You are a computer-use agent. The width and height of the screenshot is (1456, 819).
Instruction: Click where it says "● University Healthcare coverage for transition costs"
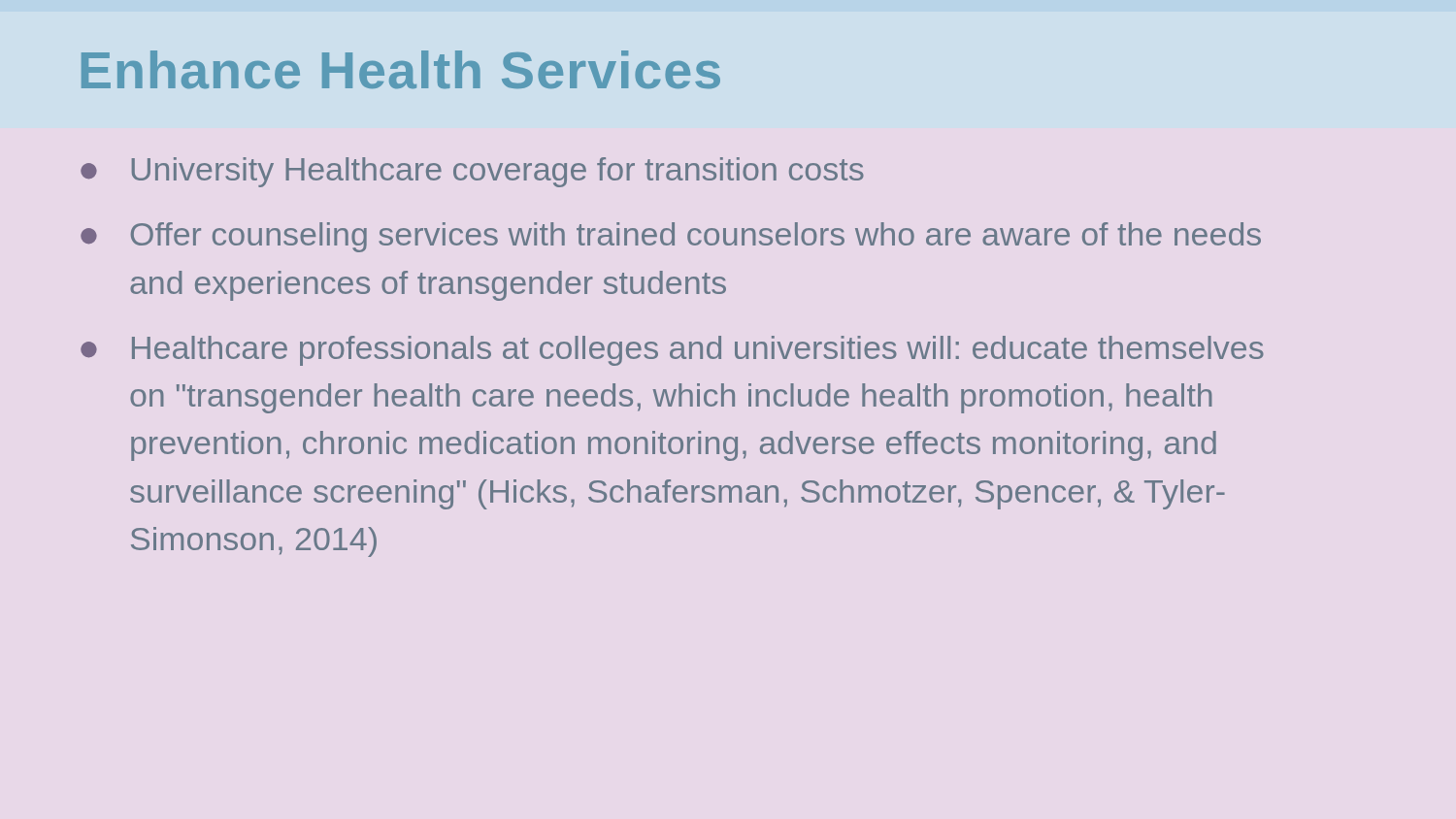[x=471, y=169]
